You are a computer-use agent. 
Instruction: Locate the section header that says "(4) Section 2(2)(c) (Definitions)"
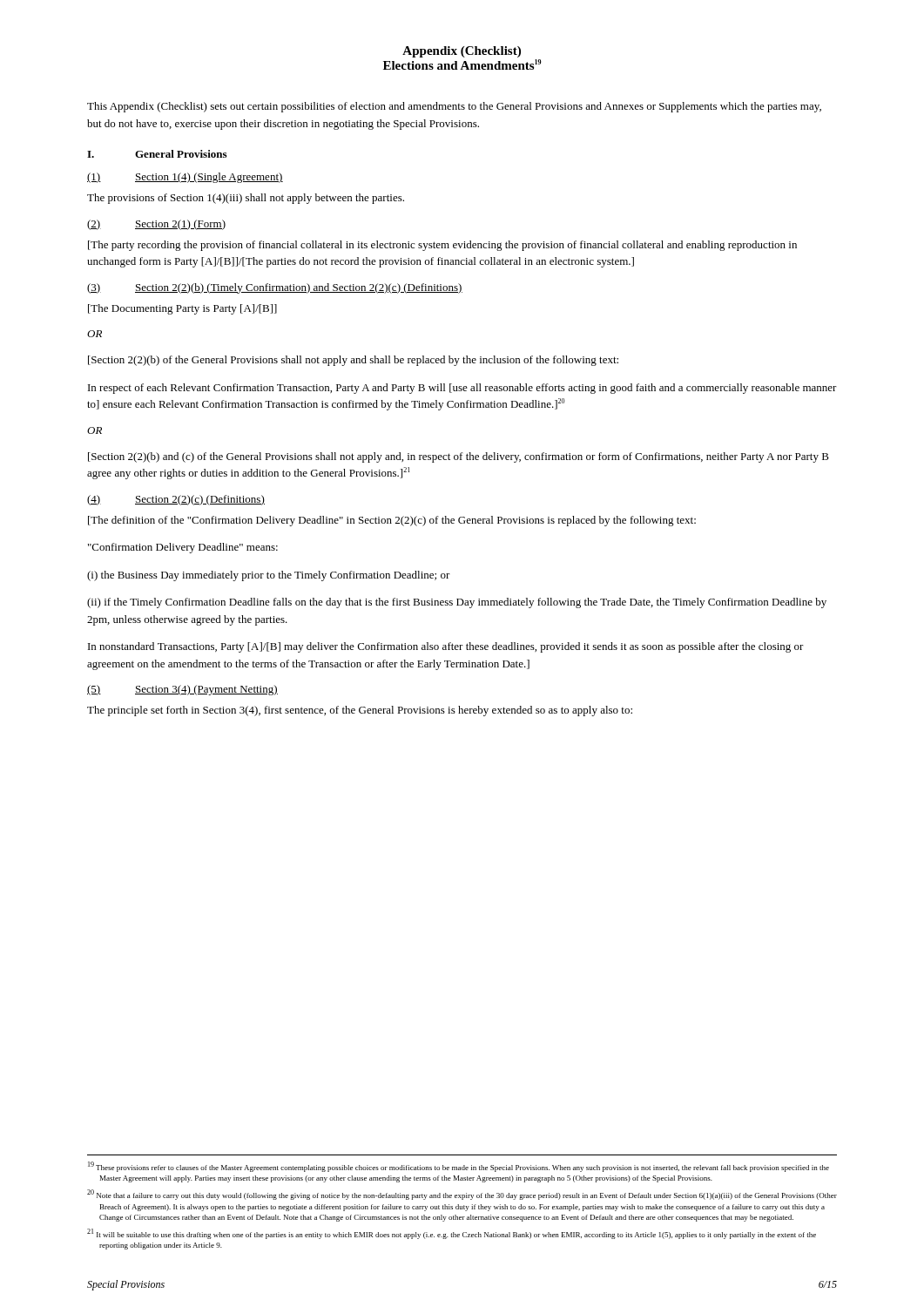pyautogui.click(x=176, y=499)
